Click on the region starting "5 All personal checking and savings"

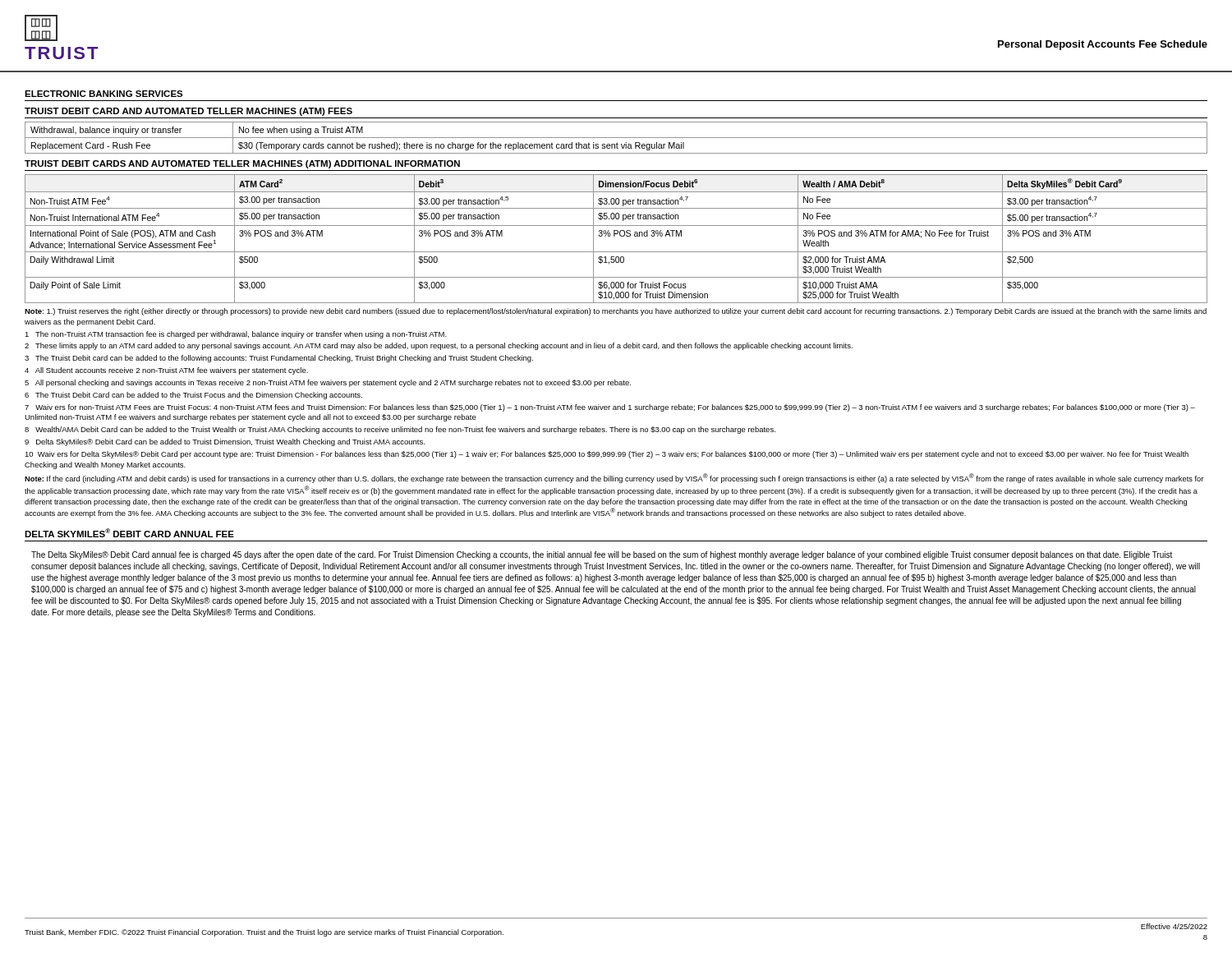(x=328, y=382)
